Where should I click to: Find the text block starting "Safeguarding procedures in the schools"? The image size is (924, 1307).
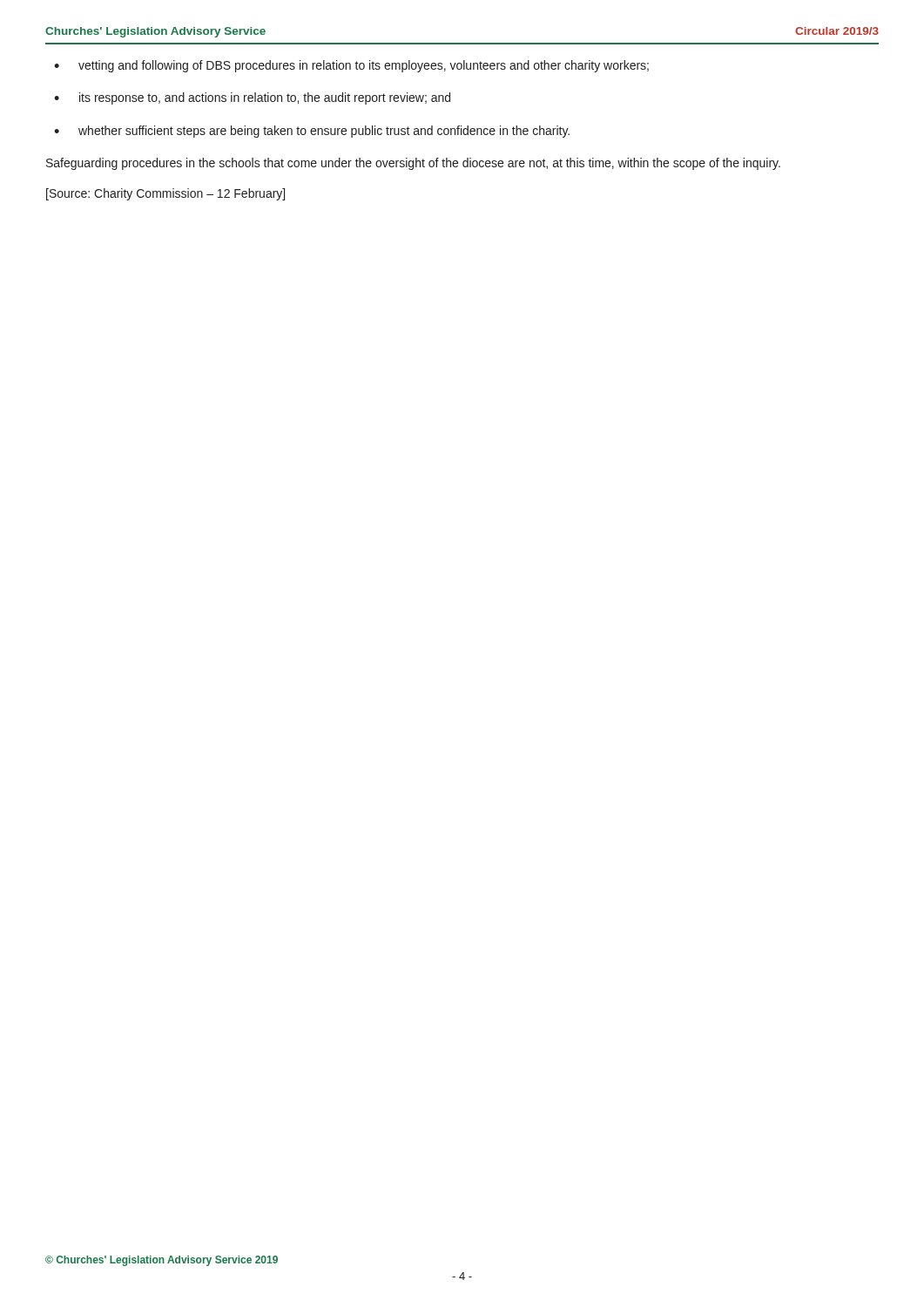click(413, 163)
